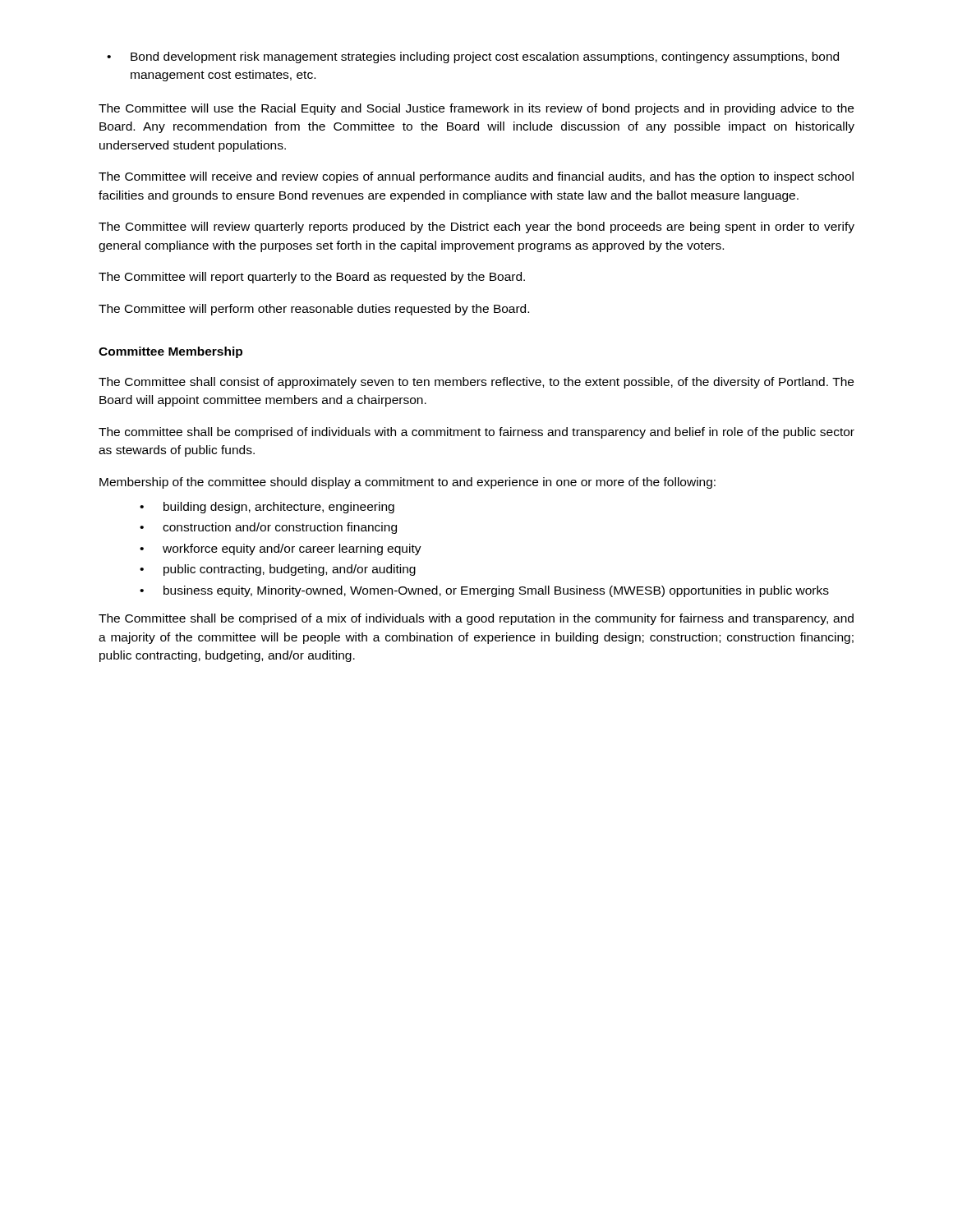
Task: Where is the passage that starts "The Committee will receive and review copies of"?
Action: 476,186
